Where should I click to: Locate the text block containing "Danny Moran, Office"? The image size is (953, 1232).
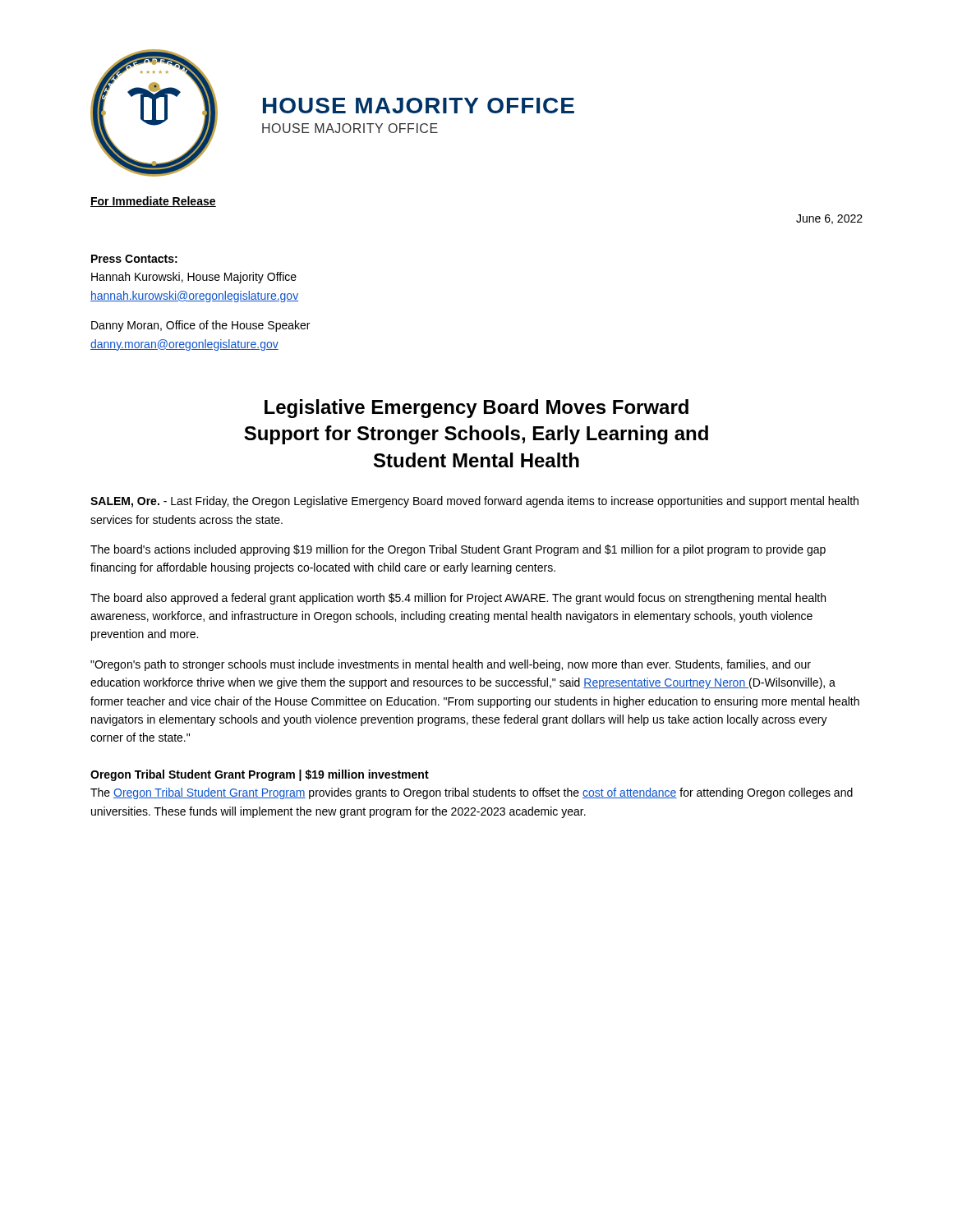click(x=200, y=335)
